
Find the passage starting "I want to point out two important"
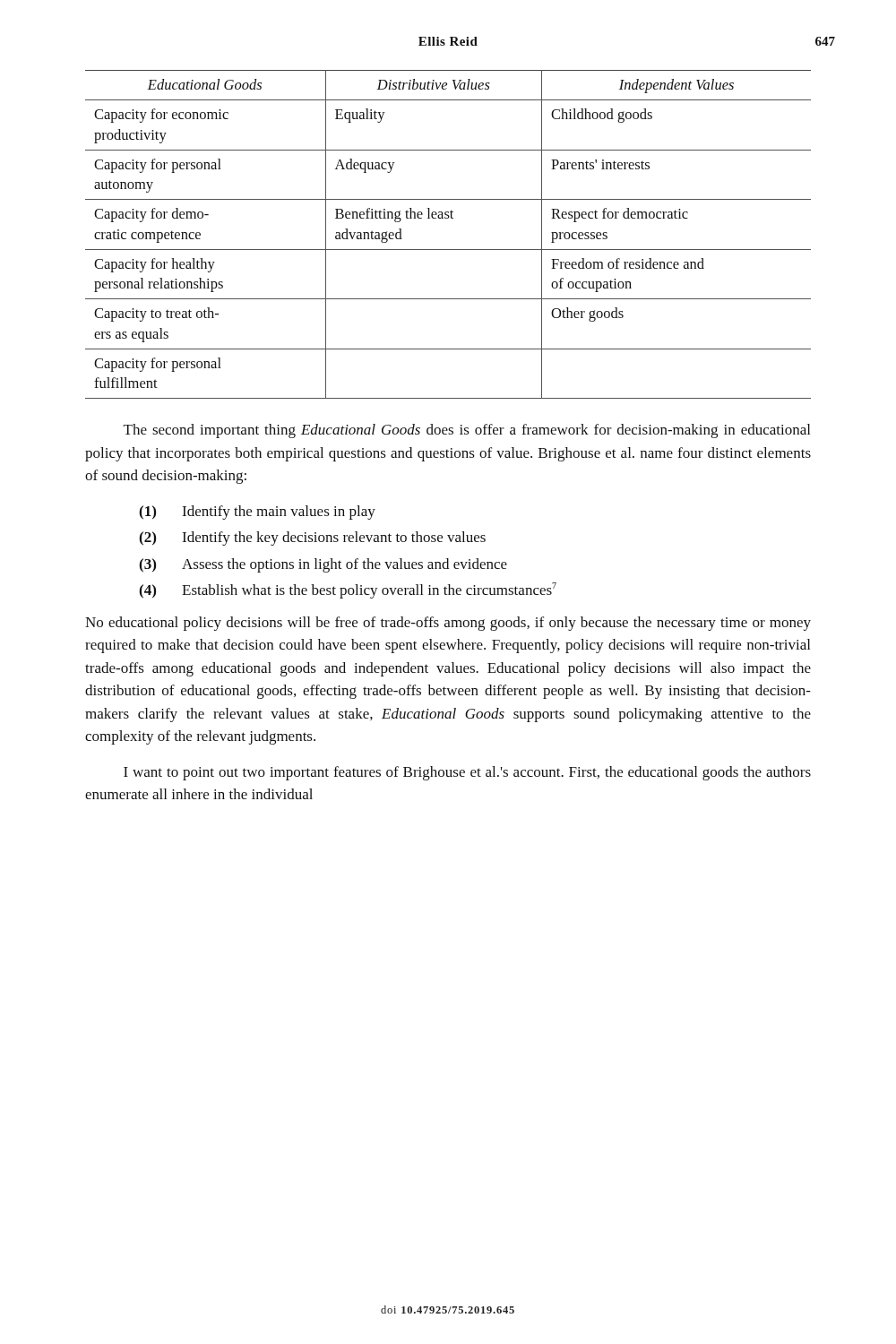[448, 783]
